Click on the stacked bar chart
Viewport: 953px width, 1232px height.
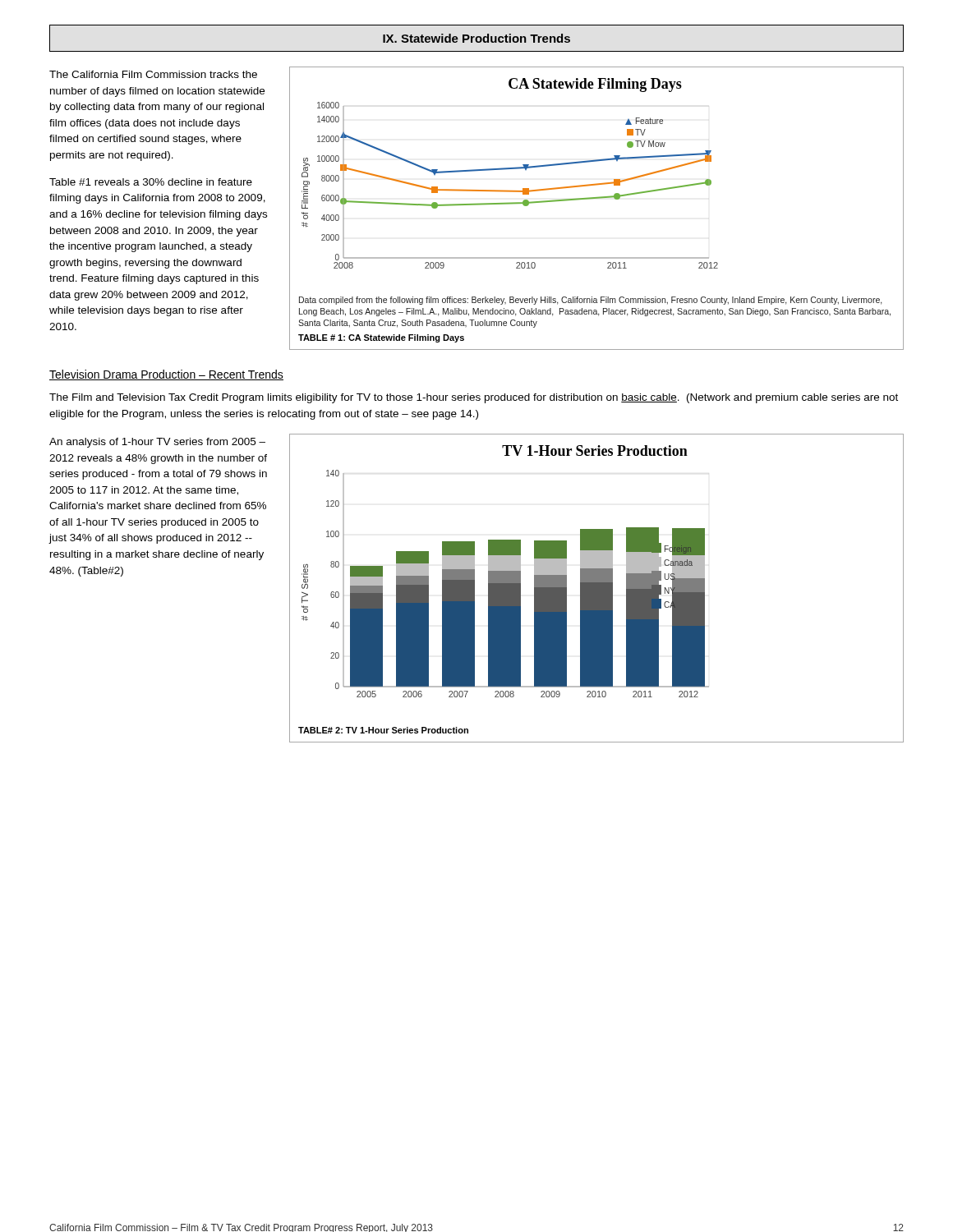[x=595, y=589]
